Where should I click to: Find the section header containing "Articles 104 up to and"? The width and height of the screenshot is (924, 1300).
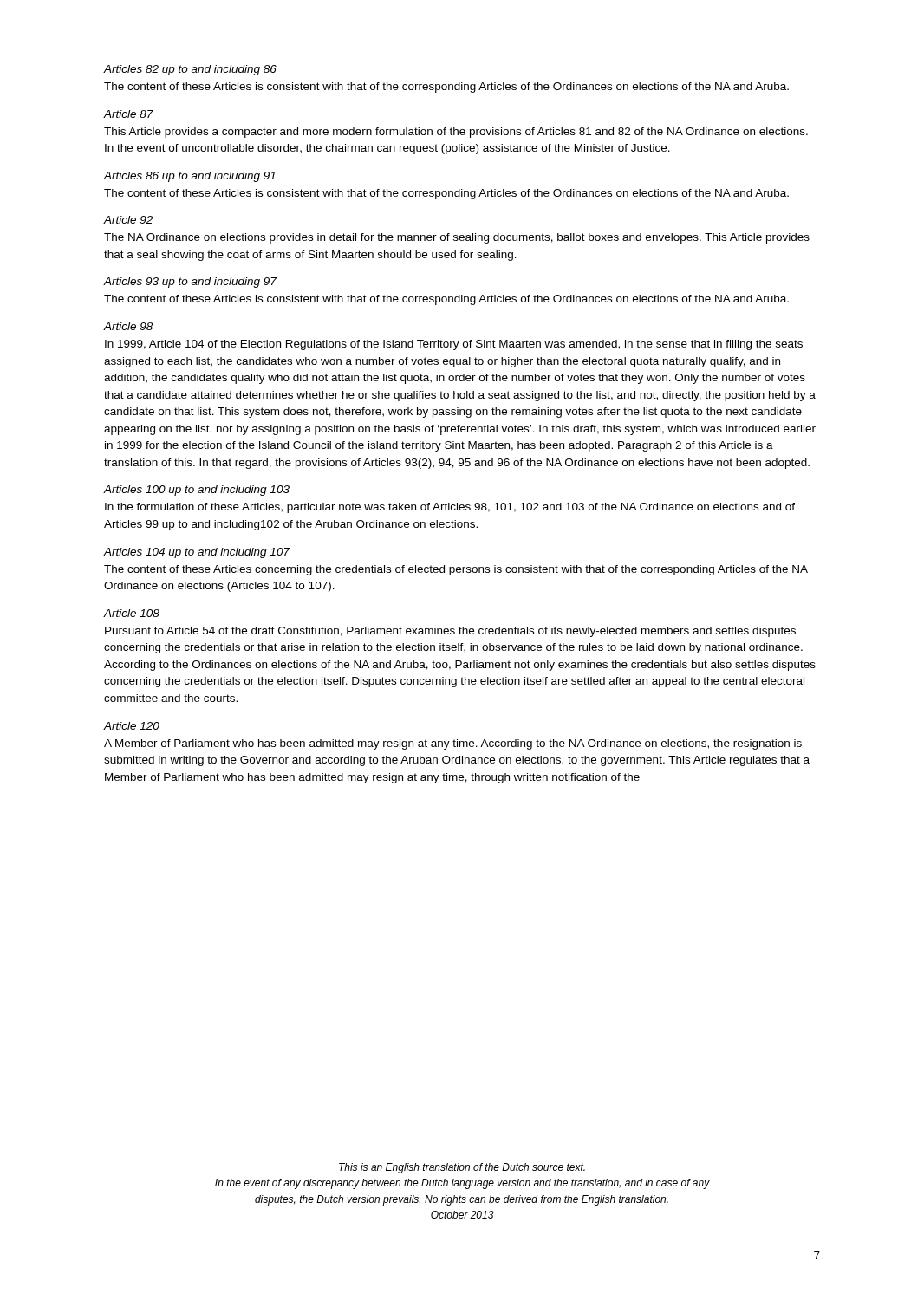pyautogui.click(x=197, y=551)
